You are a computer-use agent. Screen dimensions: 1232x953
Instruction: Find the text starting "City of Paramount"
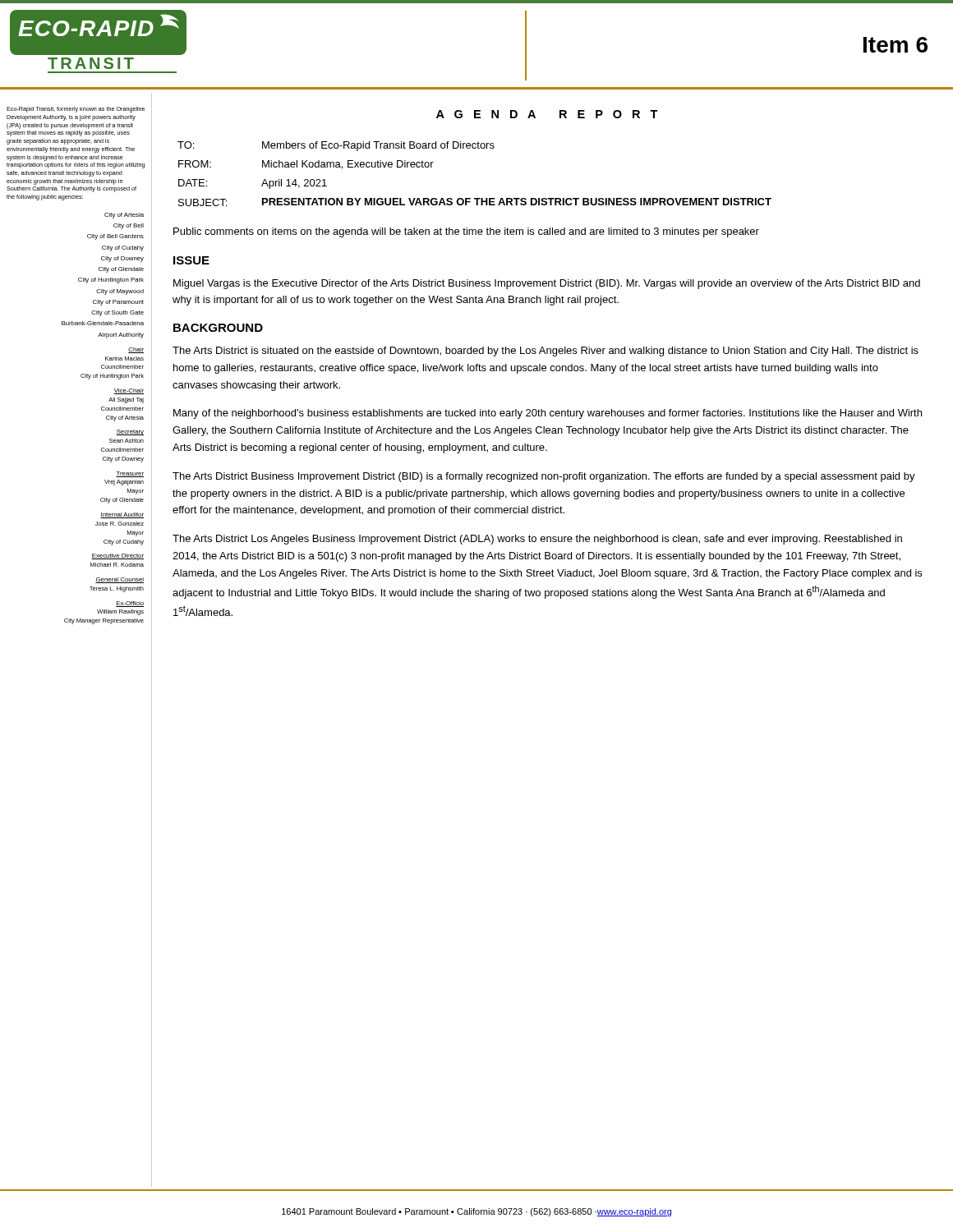coord(118,302)
